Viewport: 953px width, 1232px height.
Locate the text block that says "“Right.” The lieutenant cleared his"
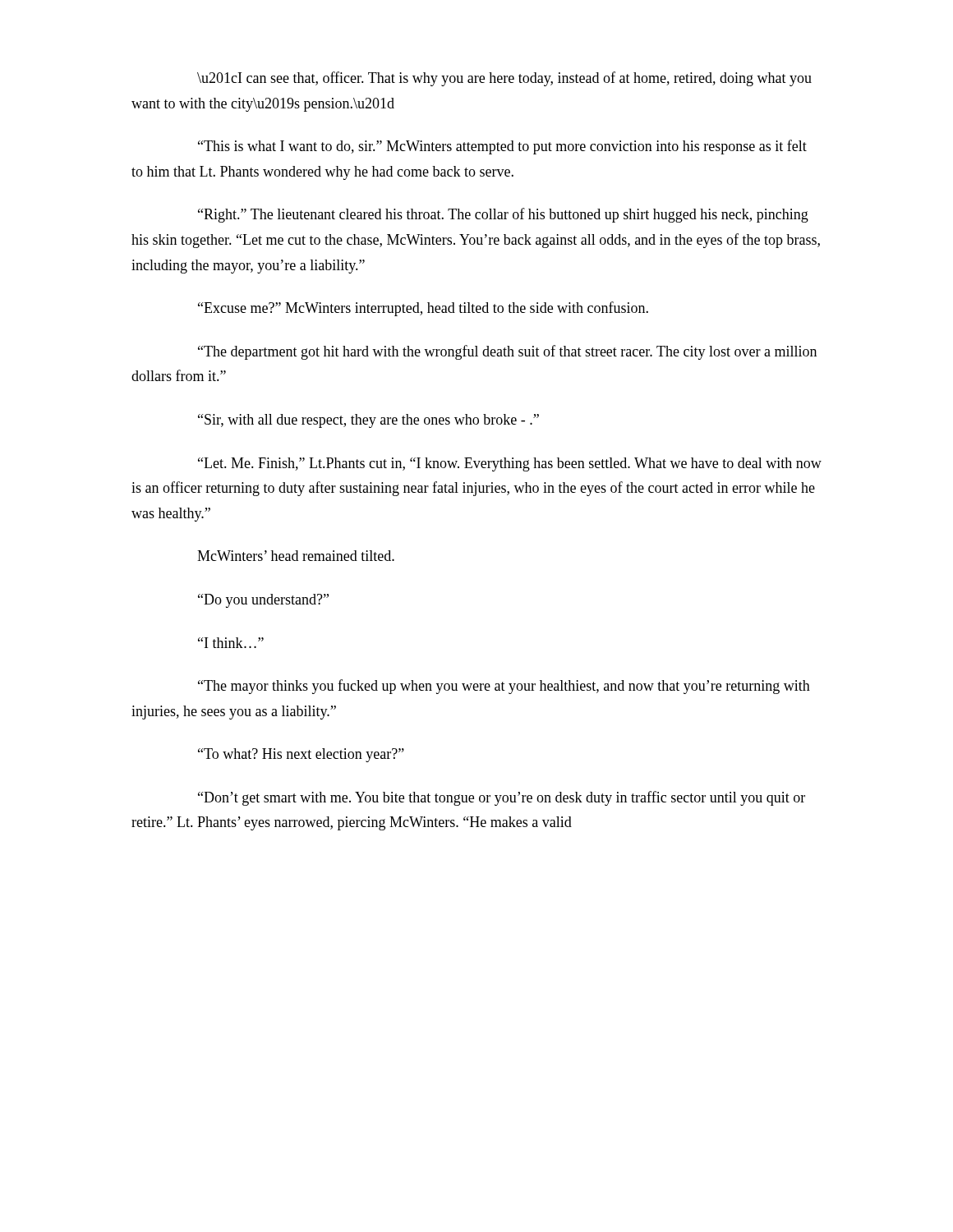476,240
